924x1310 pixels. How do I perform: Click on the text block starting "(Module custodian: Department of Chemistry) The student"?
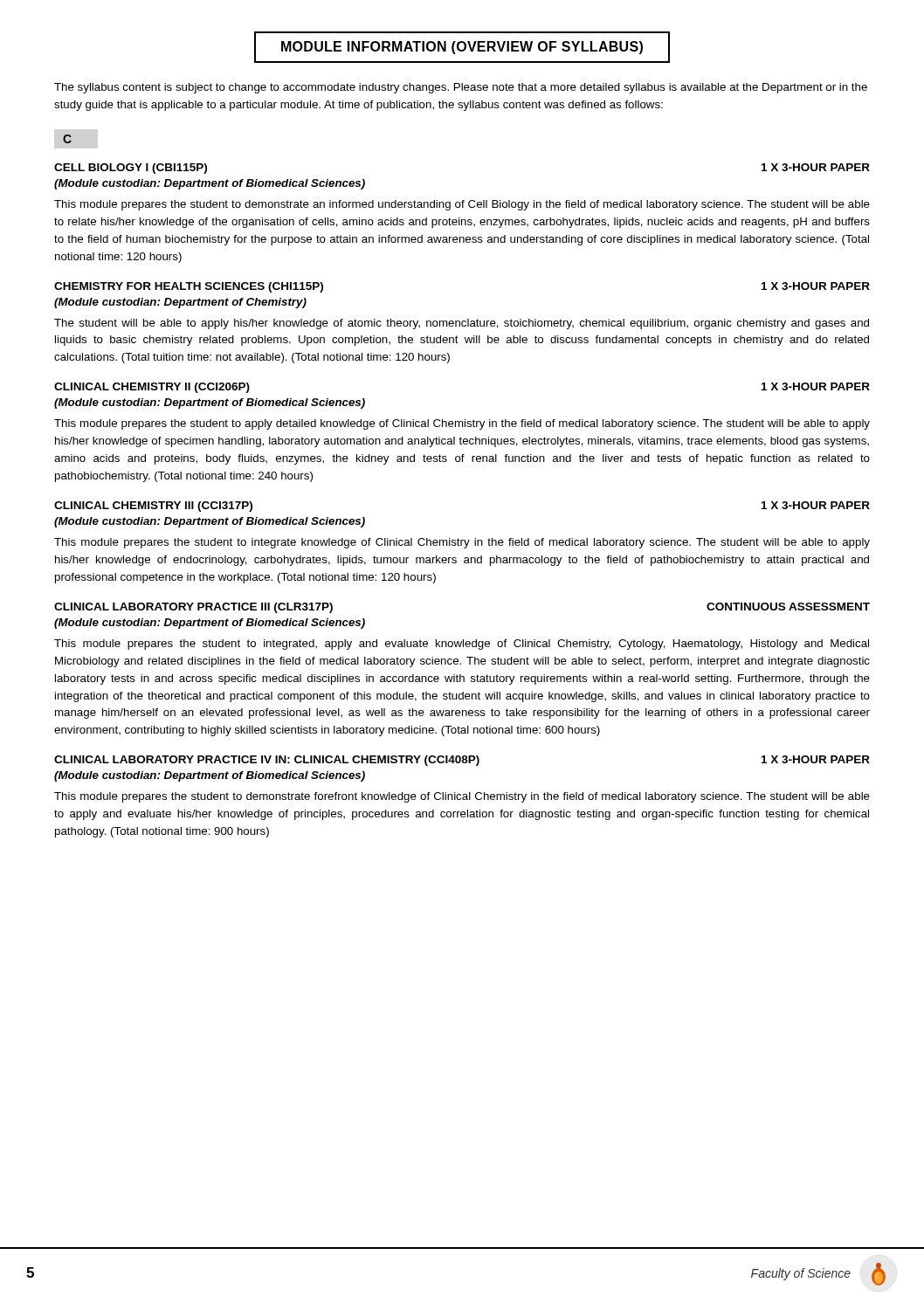462,328
